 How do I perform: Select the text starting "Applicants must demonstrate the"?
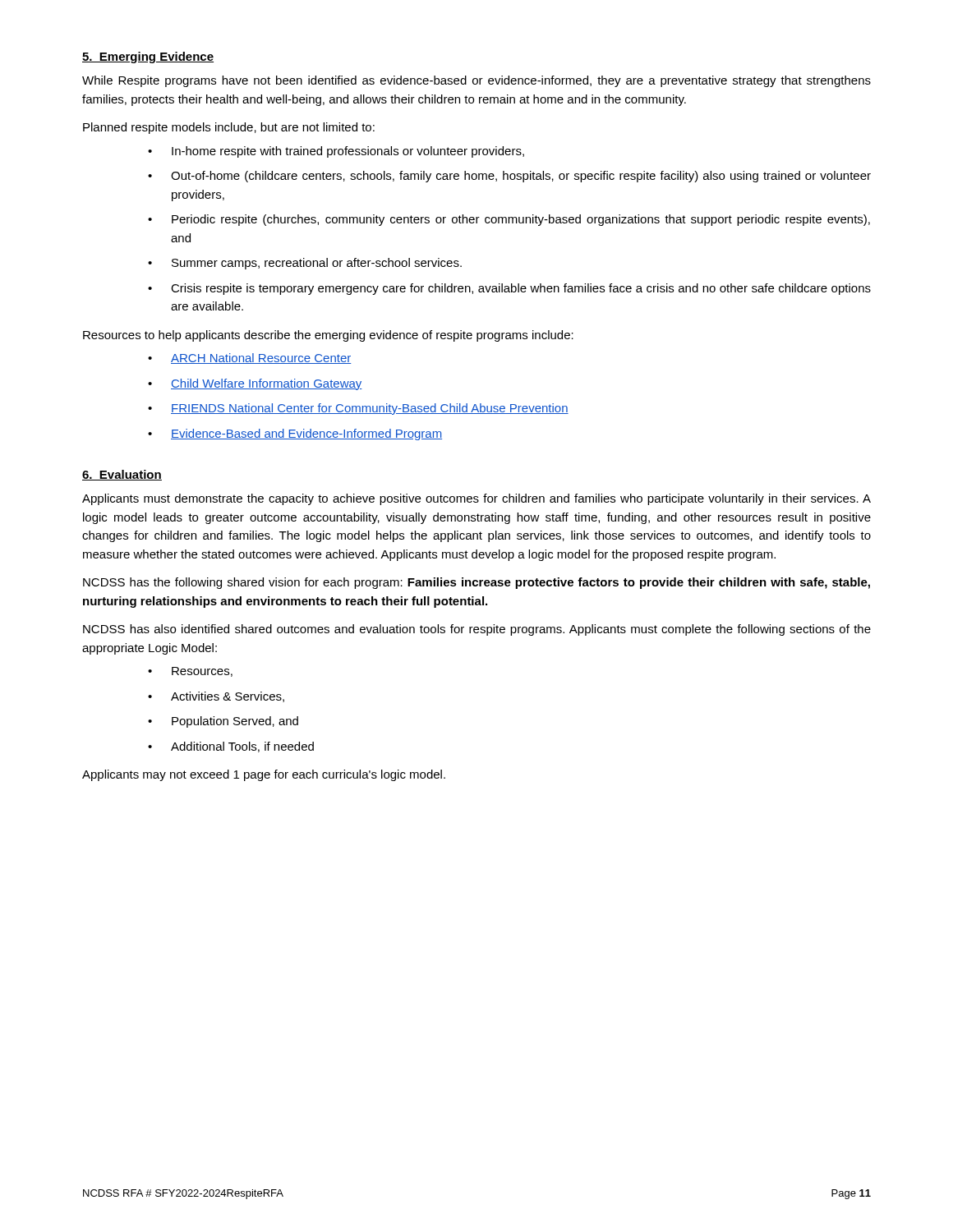pyautogui.click(x=476, y=526)
